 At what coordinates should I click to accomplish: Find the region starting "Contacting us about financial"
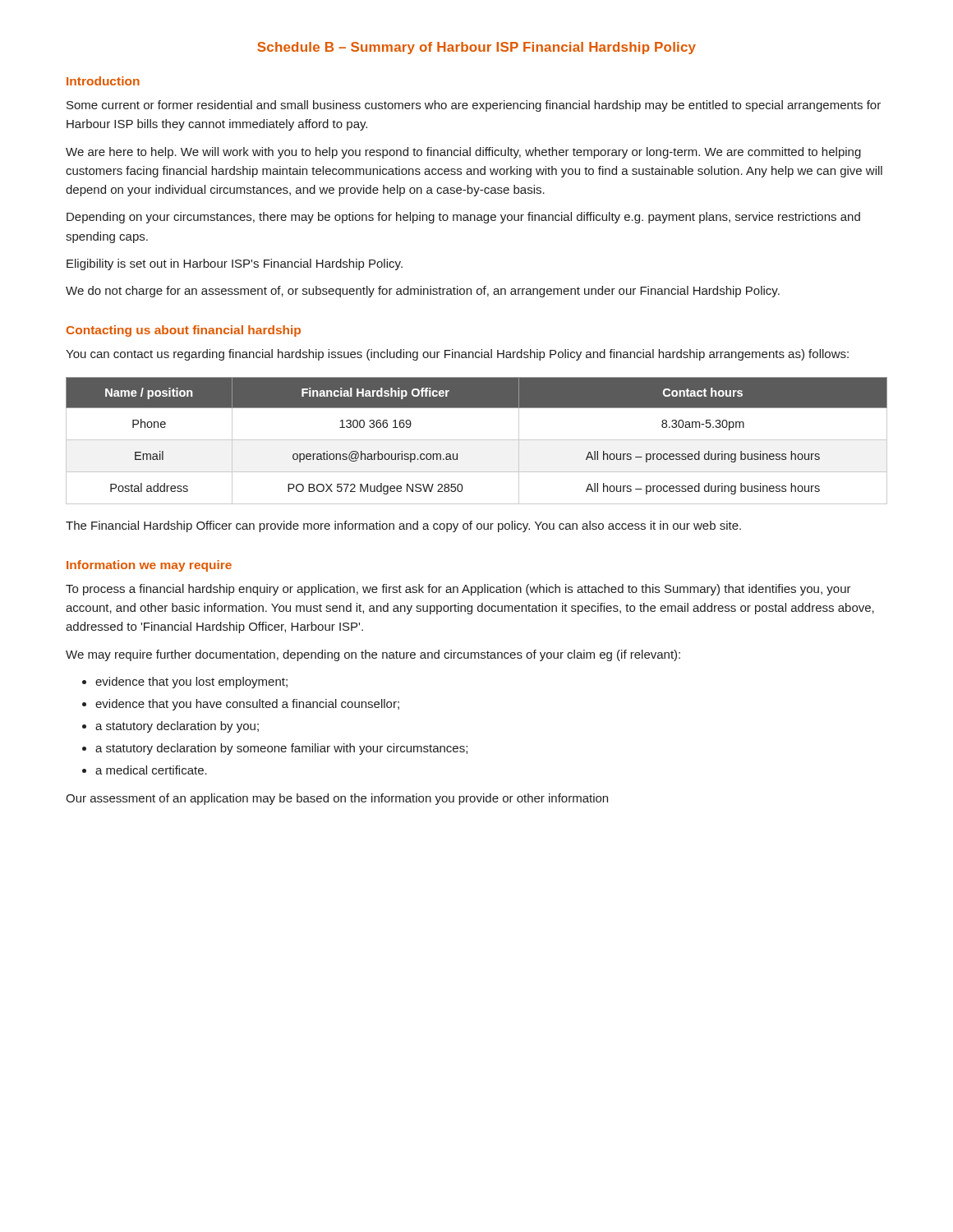coord(184,330)
